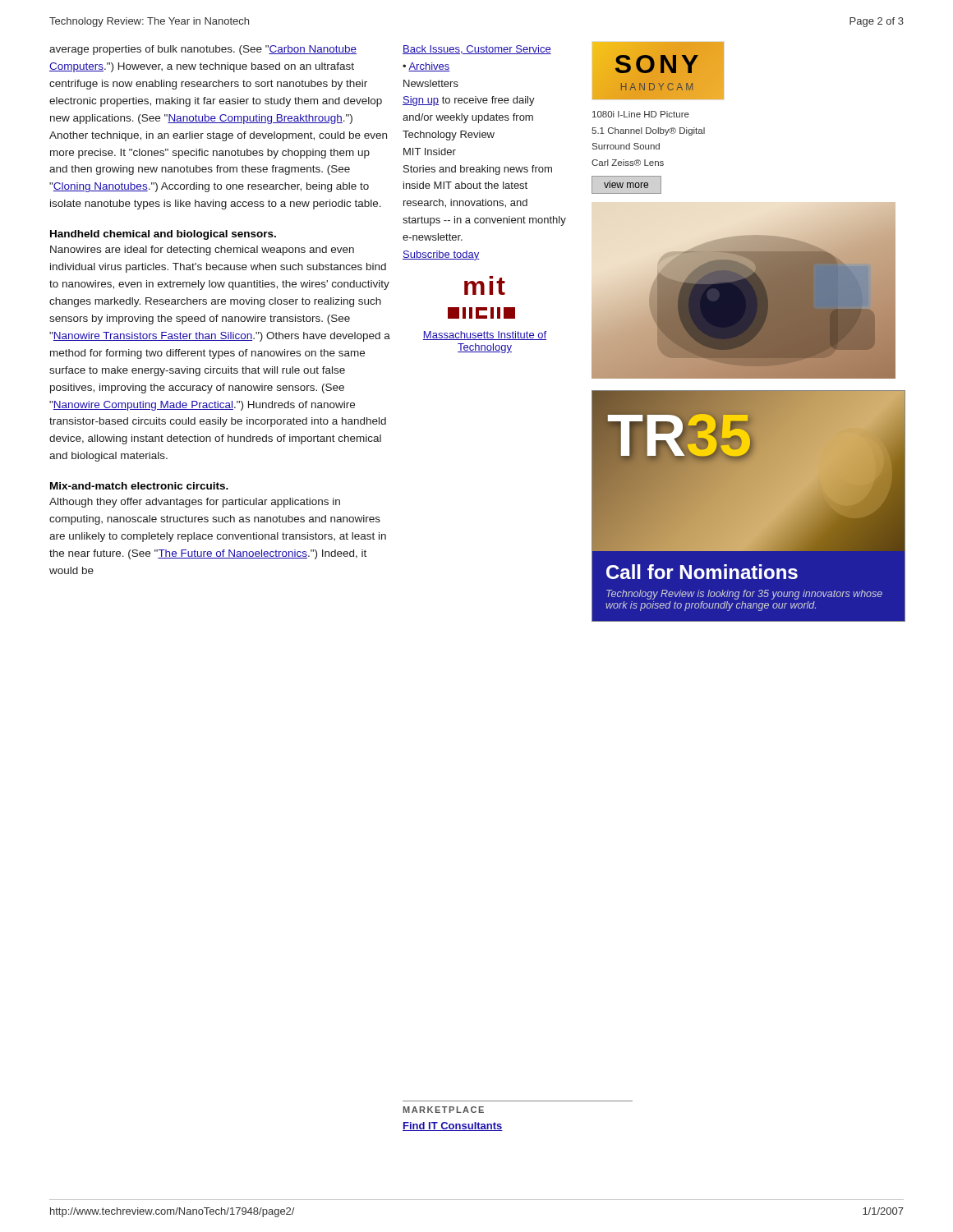The image size is (953, 1232).
Task: Find the photo
Action: [744, 291]
